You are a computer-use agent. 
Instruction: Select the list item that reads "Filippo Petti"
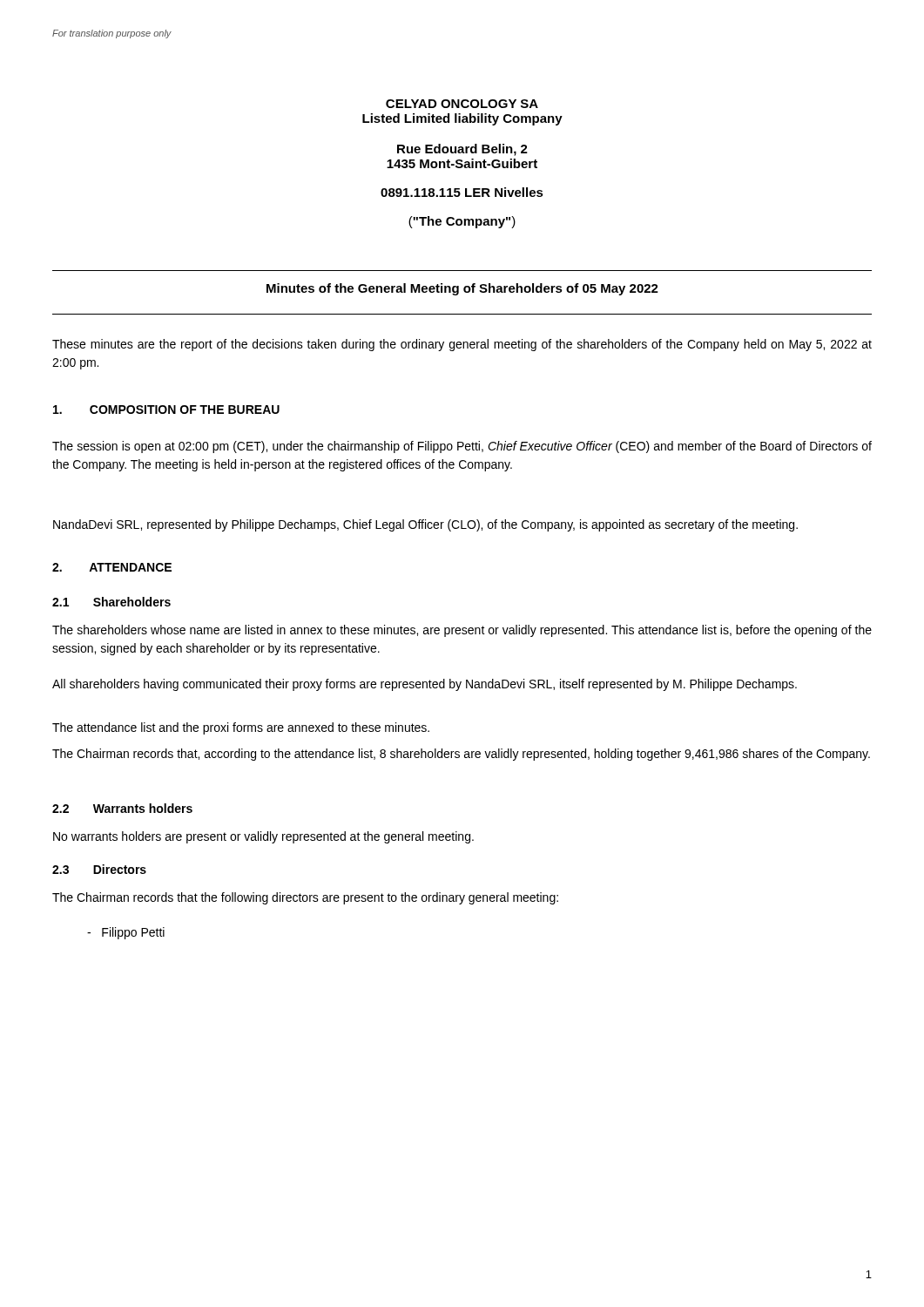pos(126,932)
